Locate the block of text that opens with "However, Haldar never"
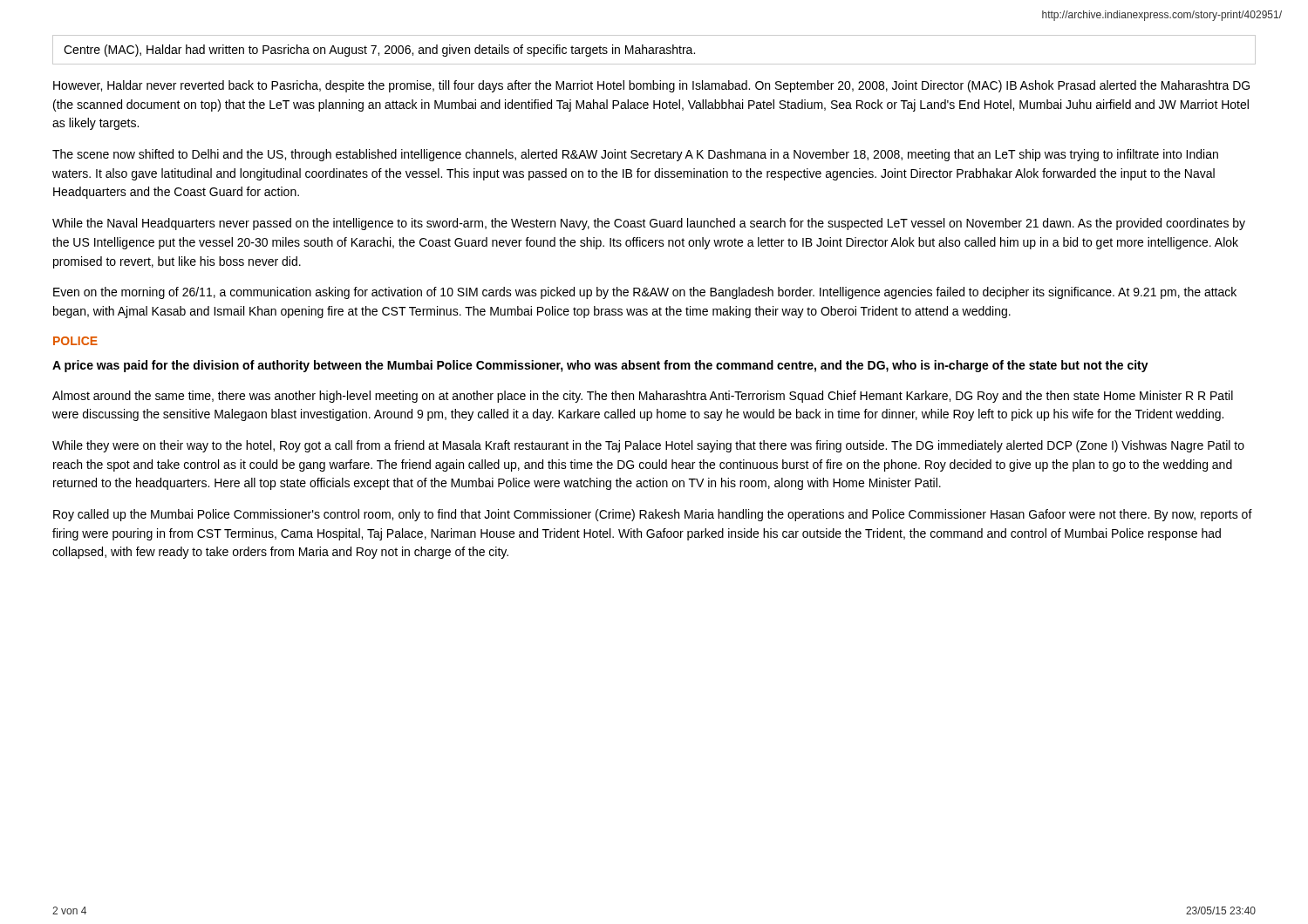This screenshot has width=1308, height=924. coord(651,104)
